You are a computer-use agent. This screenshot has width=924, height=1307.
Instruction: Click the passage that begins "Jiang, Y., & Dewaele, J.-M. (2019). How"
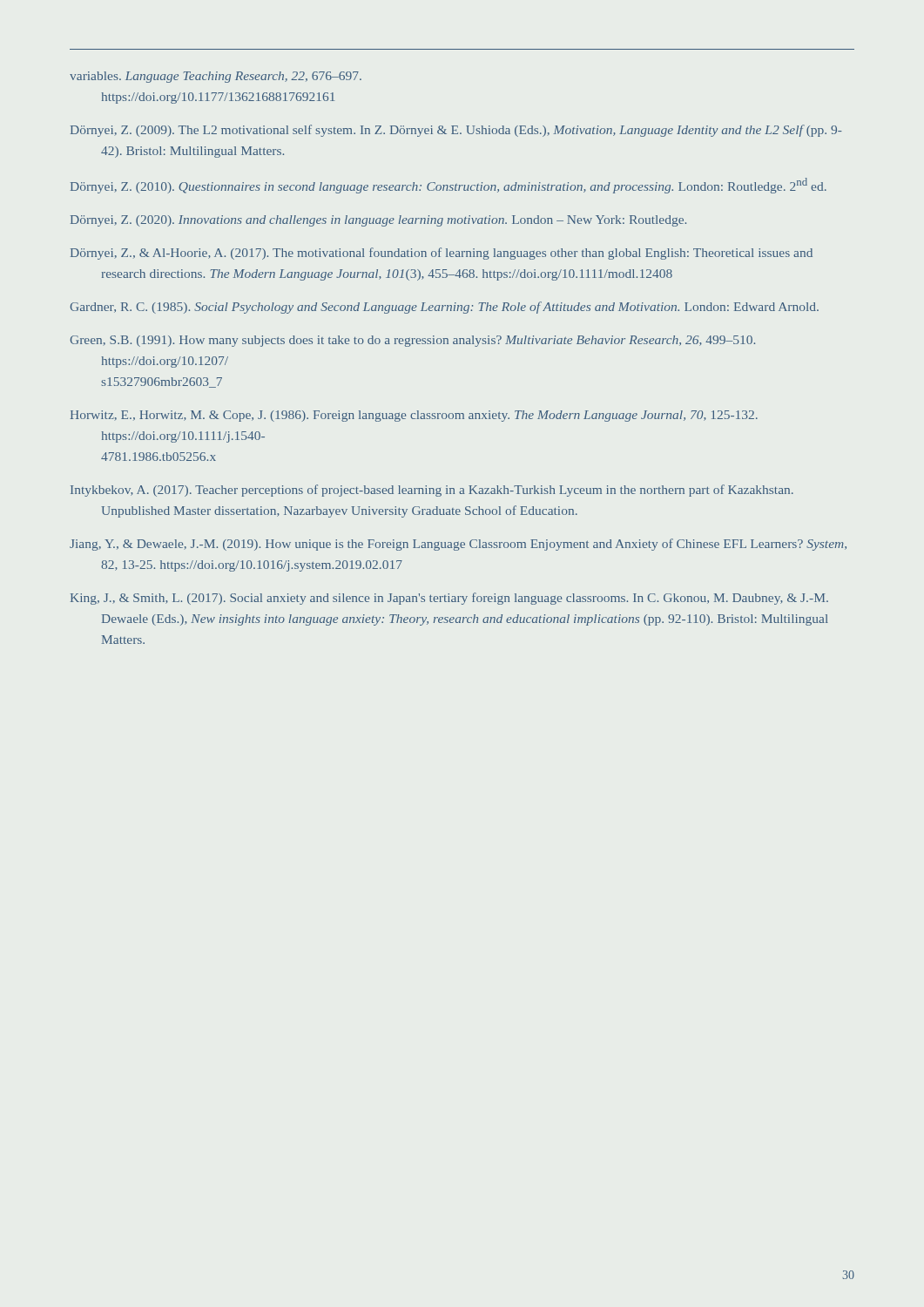[x=459, y=554]
